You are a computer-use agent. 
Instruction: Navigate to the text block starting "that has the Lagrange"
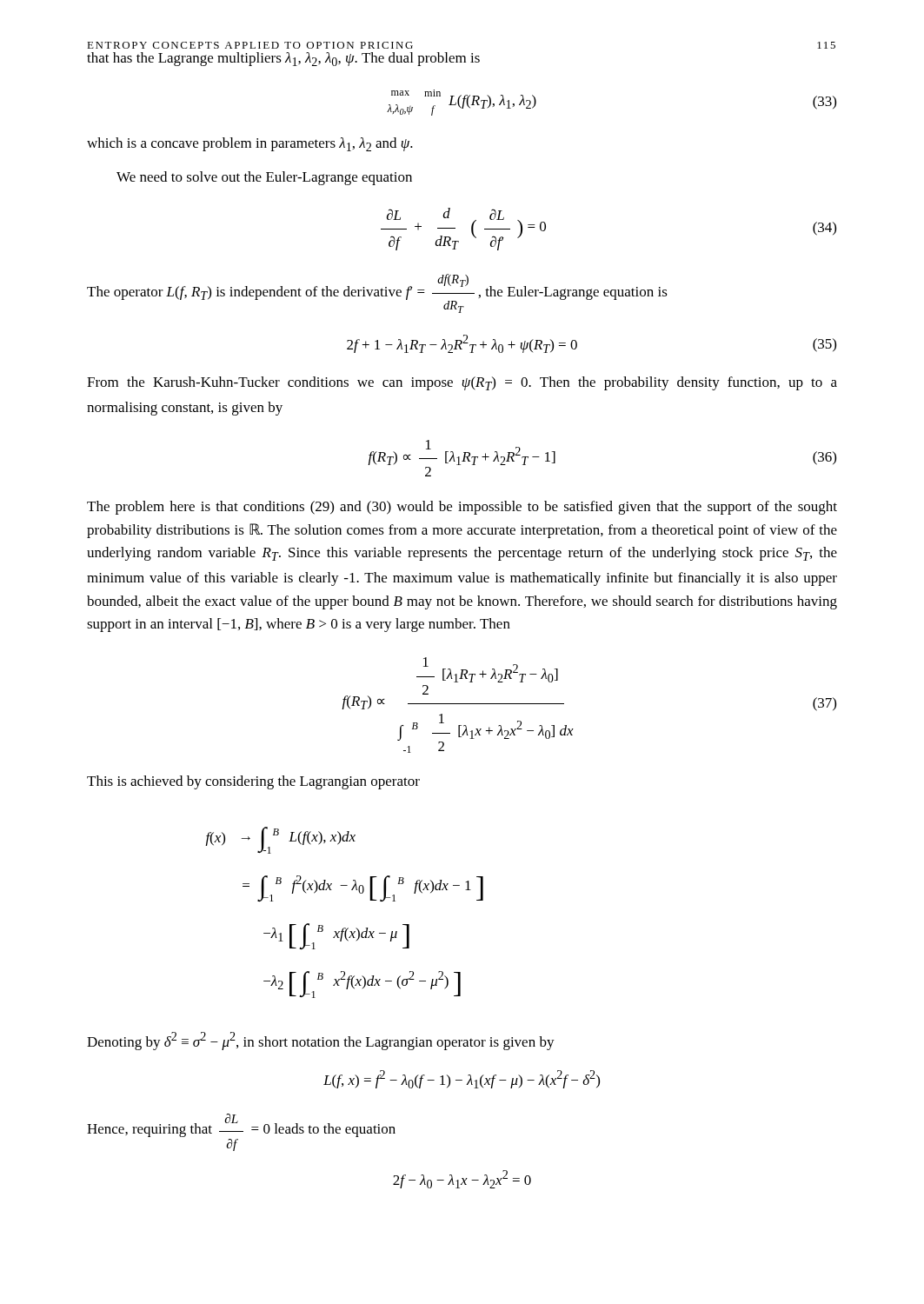(x=462, y=60)
